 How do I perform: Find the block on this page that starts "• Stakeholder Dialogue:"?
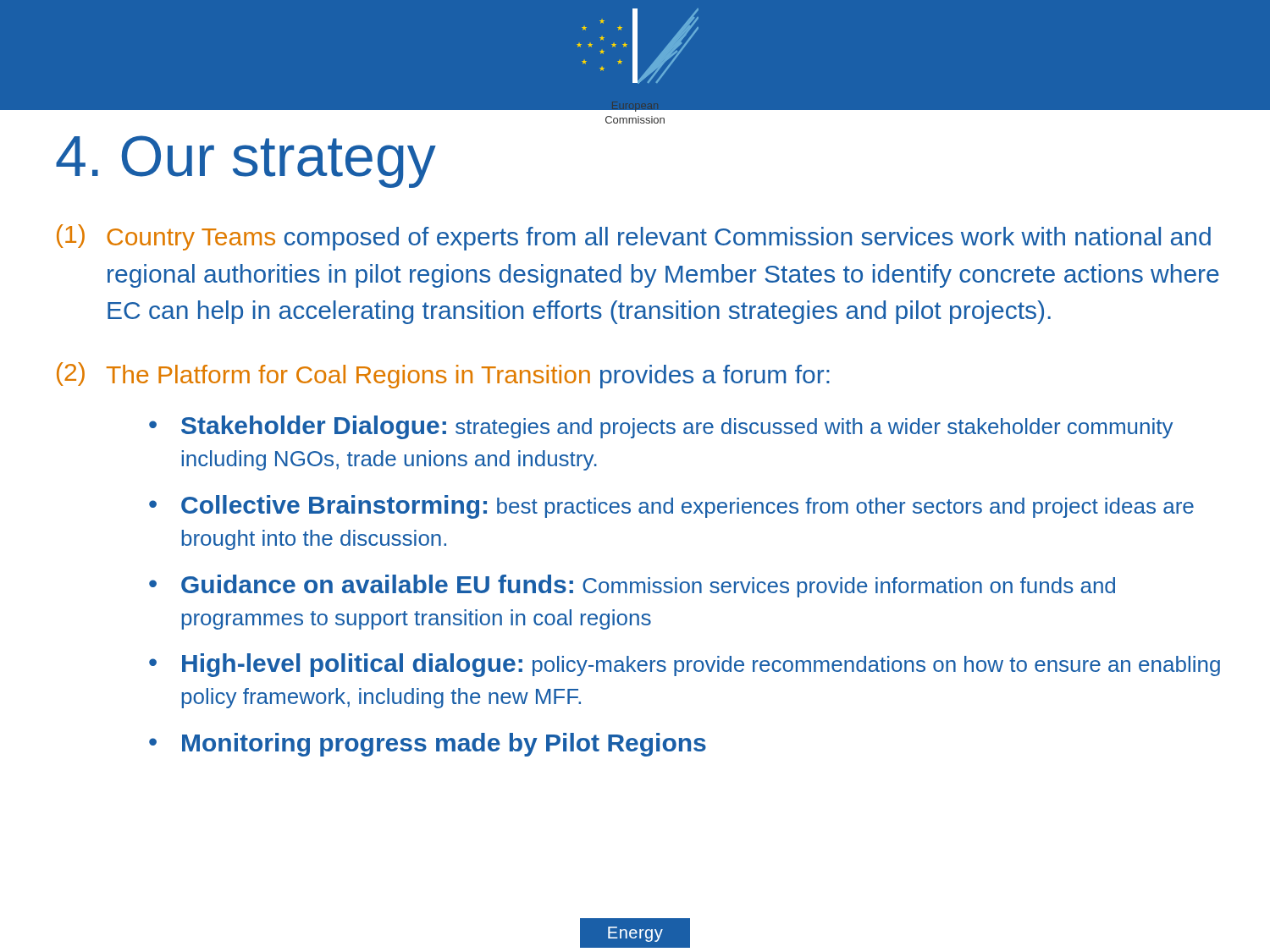point(690,442)
